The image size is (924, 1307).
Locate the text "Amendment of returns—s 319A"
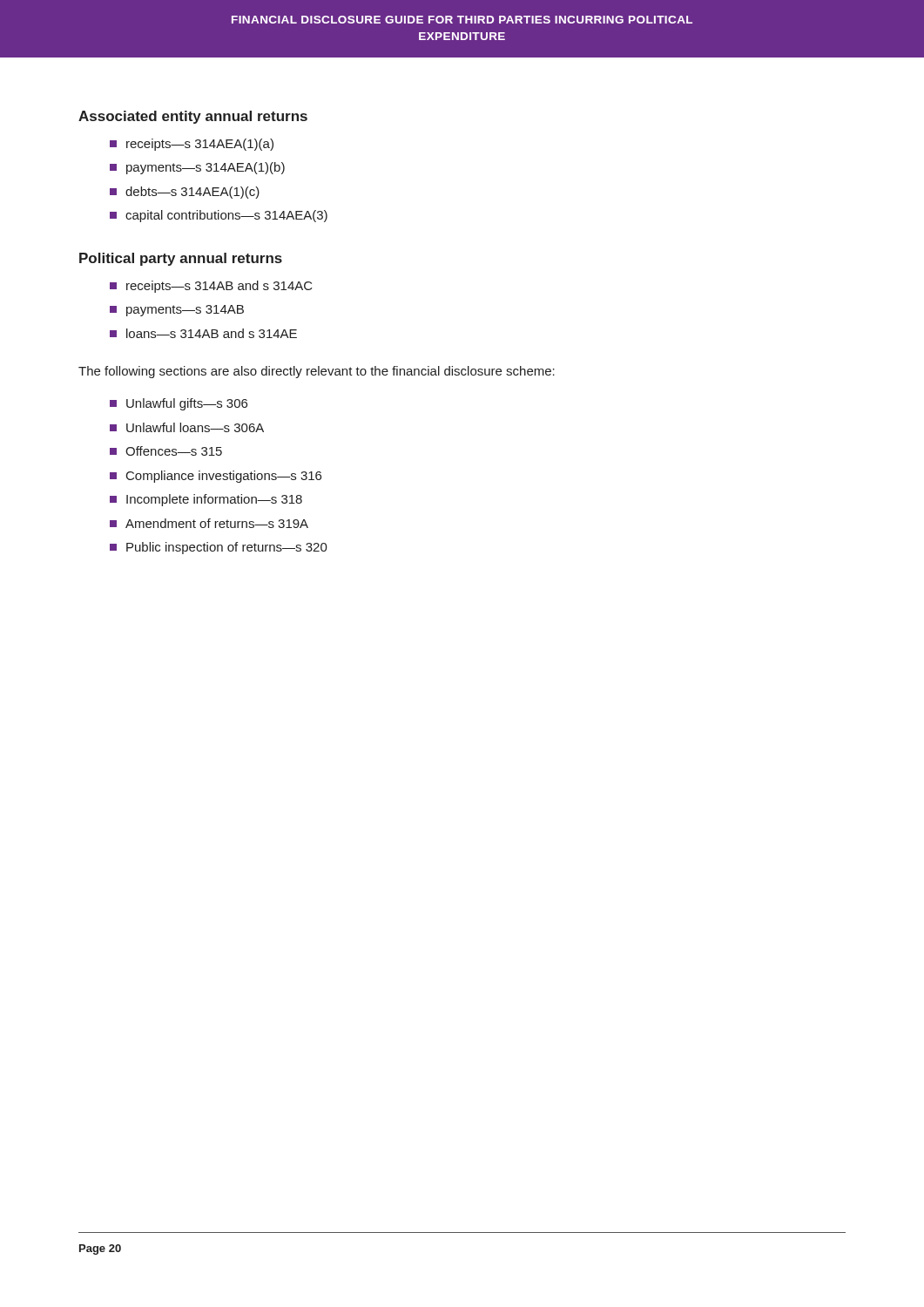[217, 523]
